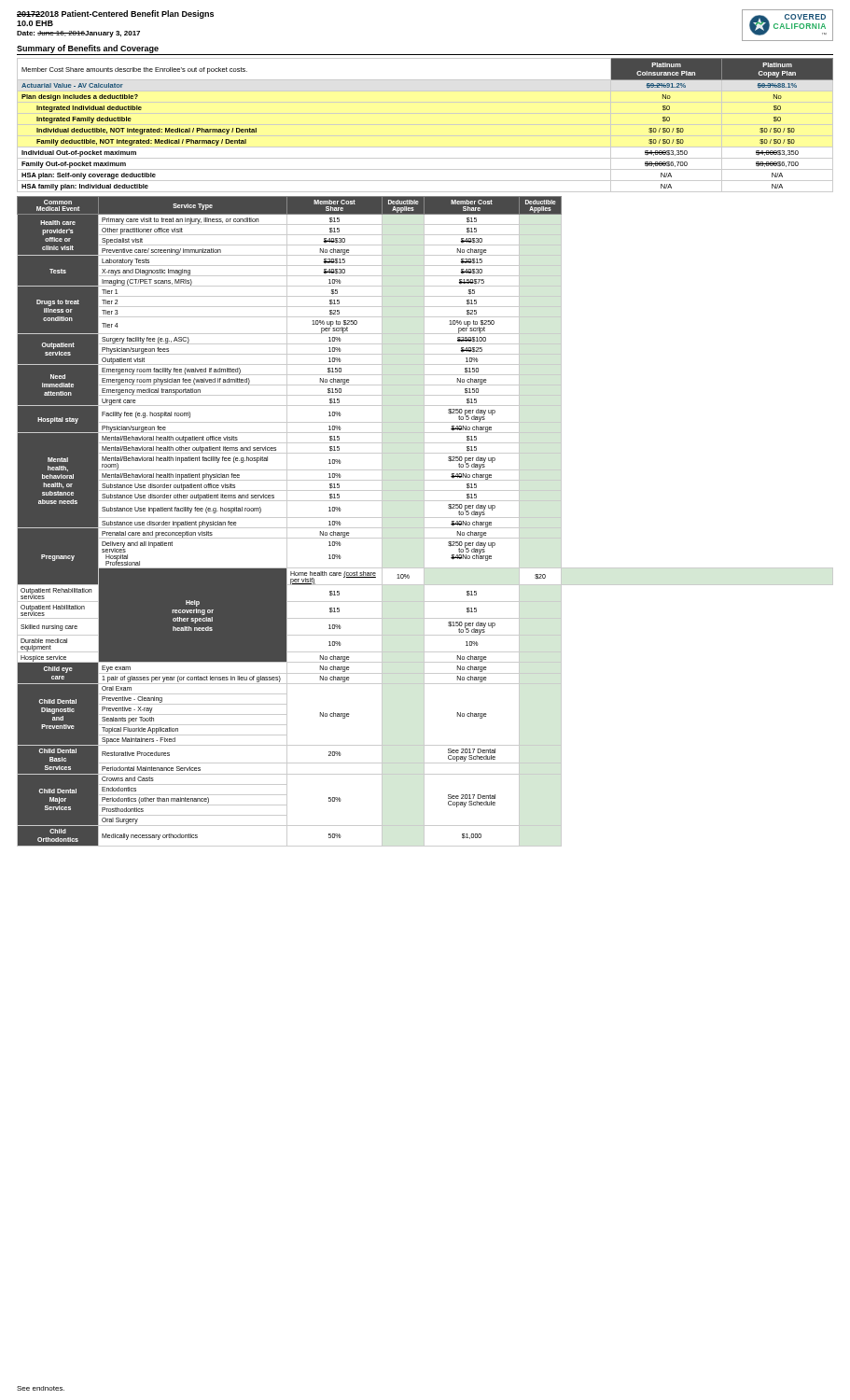Screen dimensions: 1400x850
Task: Click on the table containing "$0 / $0 / $0"
Action: [x=425, y=125]
